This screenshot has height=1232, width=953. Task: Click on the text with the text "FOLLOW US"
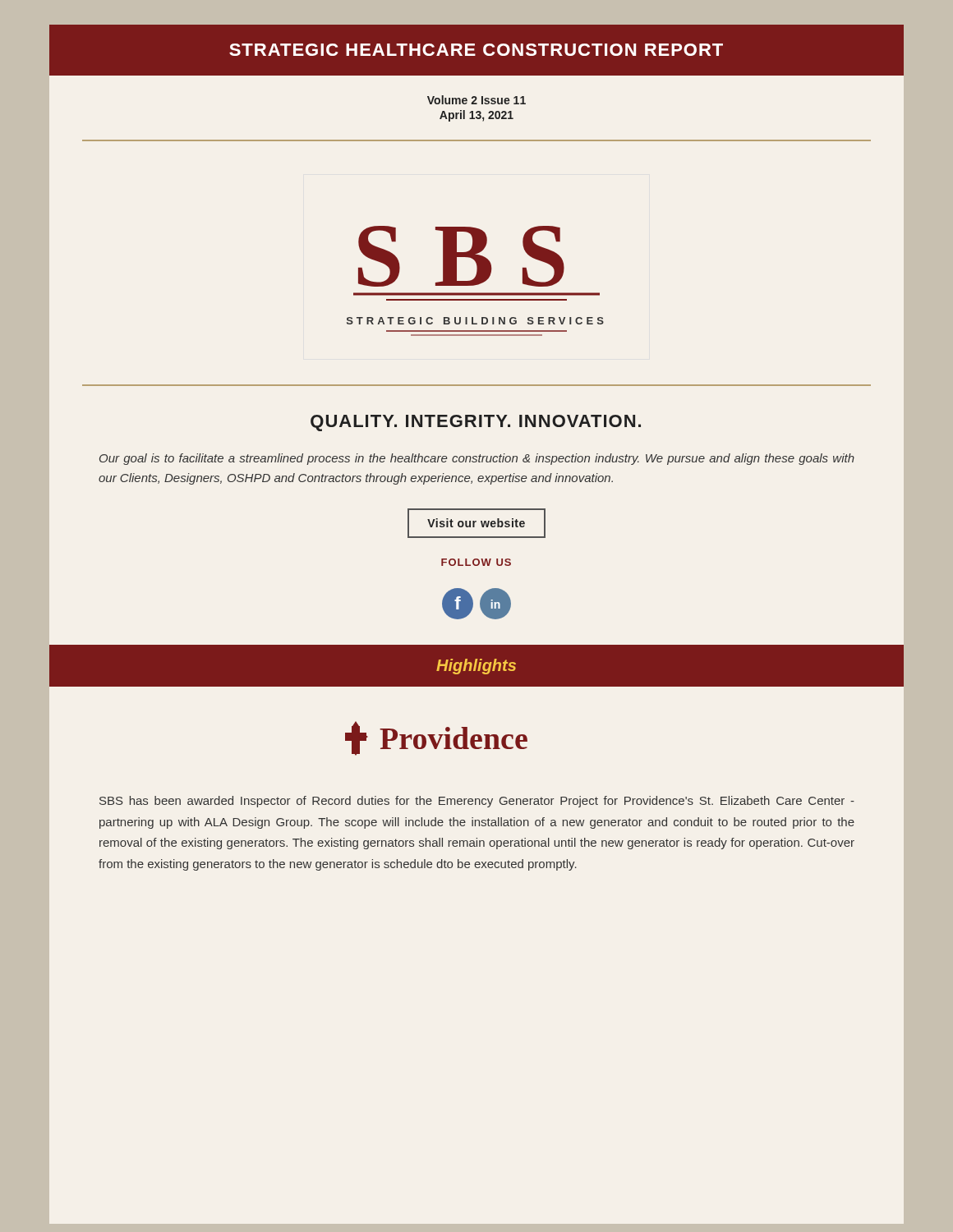(476, 562)
